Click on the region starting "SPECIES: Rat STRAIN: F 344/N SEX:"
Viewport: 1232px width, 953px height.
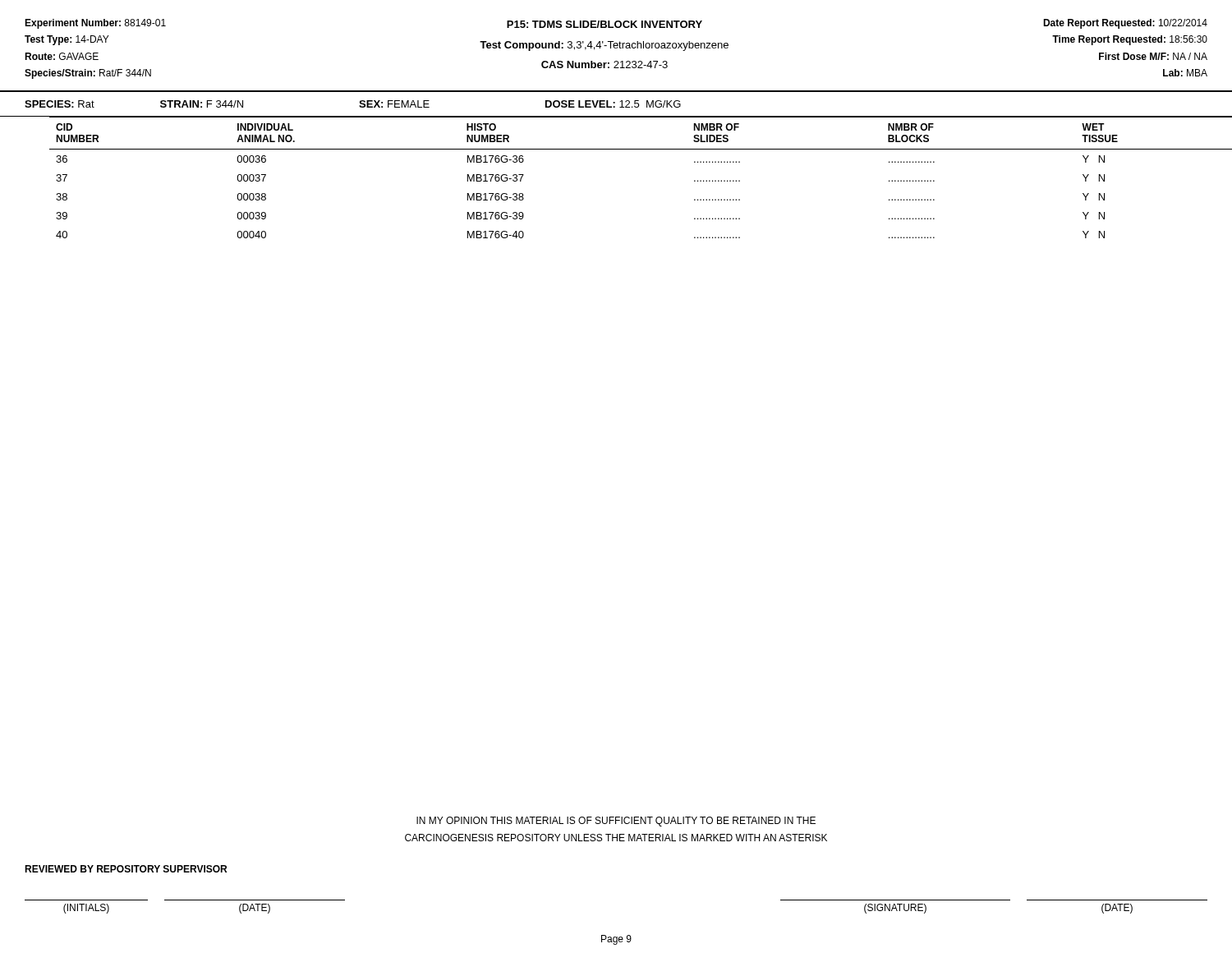click(353, 104)
